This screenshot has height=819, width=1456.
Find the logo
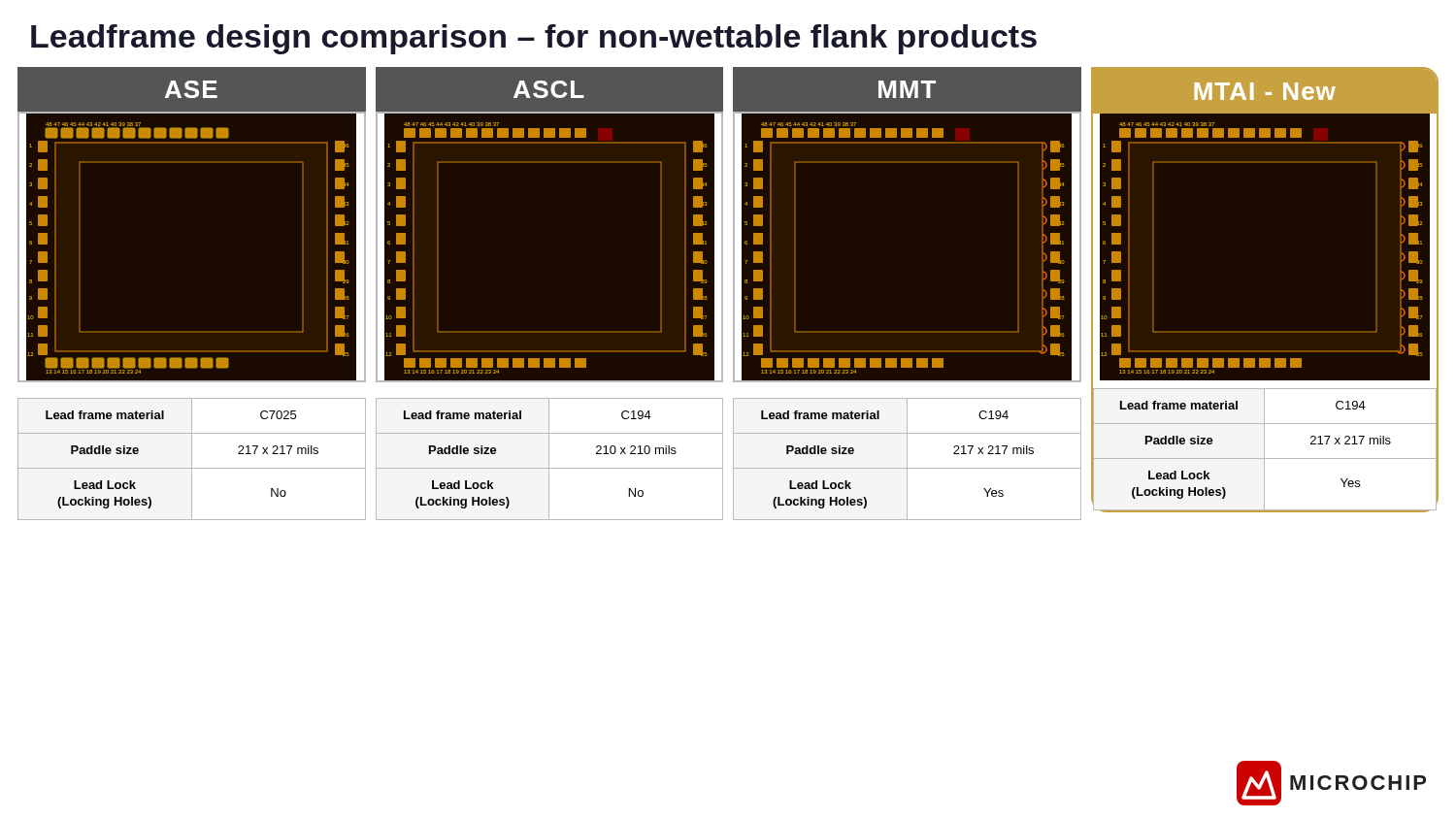click(x=1333, y=783)
